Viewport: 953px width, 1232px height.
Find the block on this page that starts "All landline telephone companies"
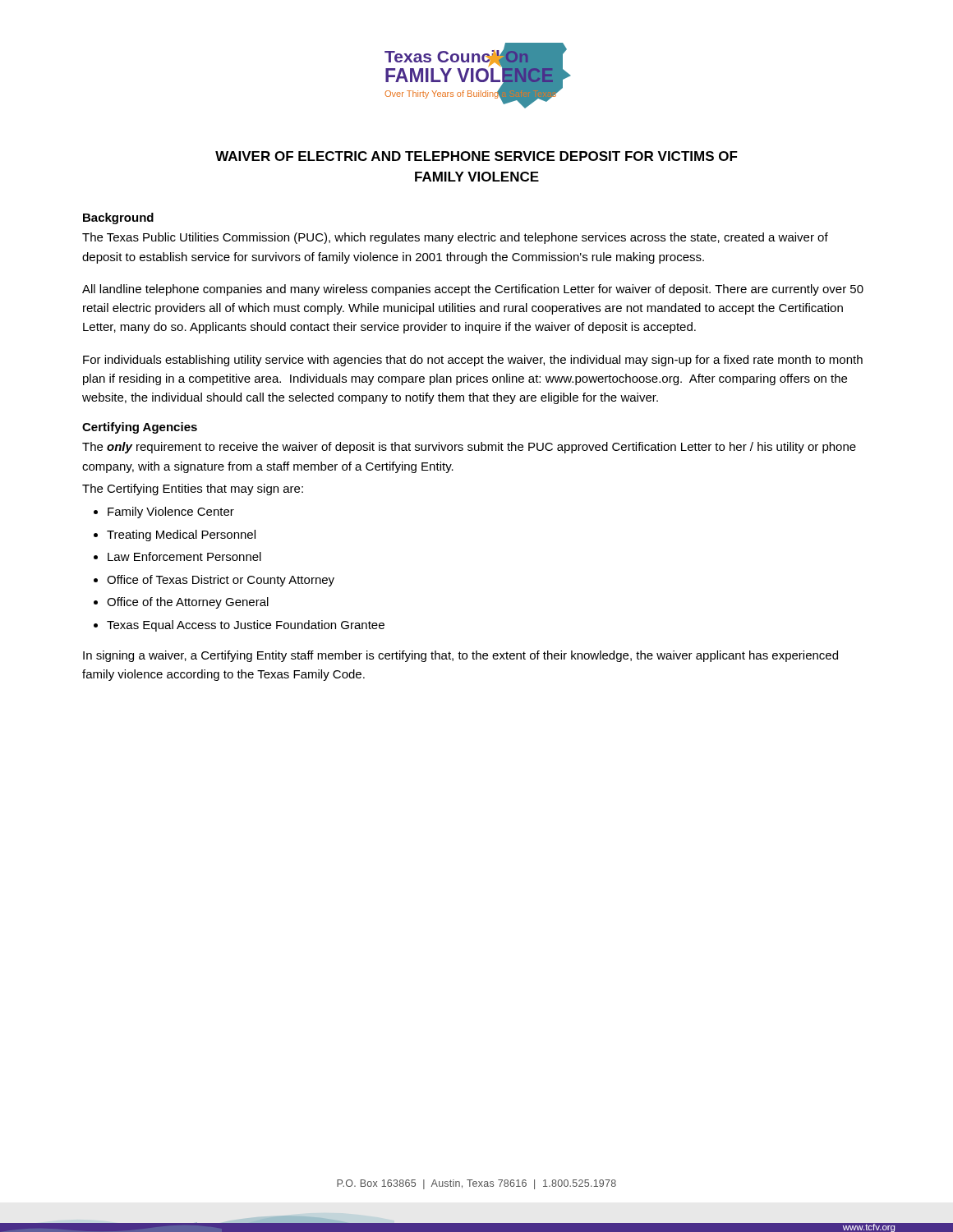pyautogui.click(x=473, y=308)
